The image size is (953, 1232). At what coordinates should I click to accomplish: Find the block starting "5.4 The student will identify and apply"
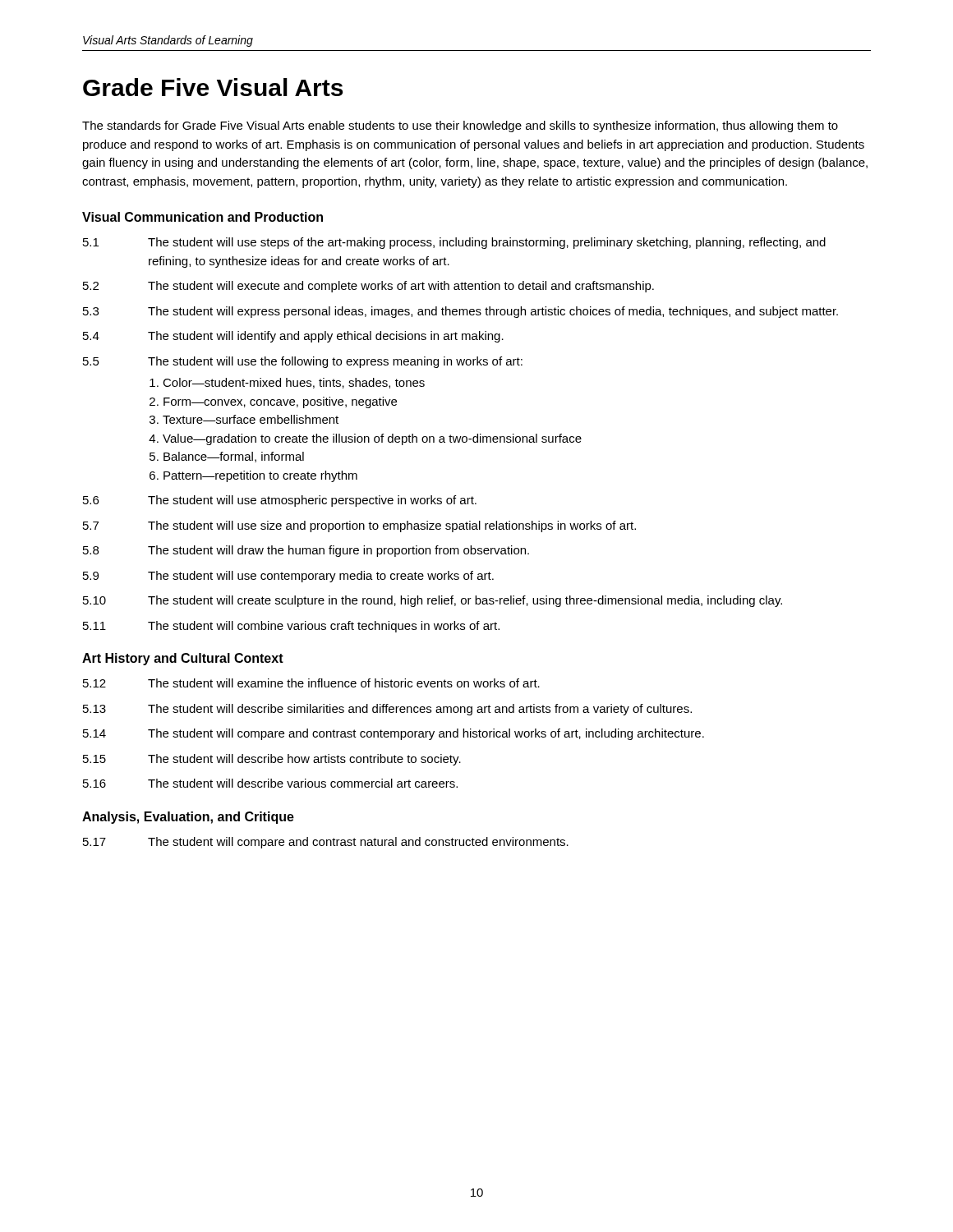click(x=476, y=336)
